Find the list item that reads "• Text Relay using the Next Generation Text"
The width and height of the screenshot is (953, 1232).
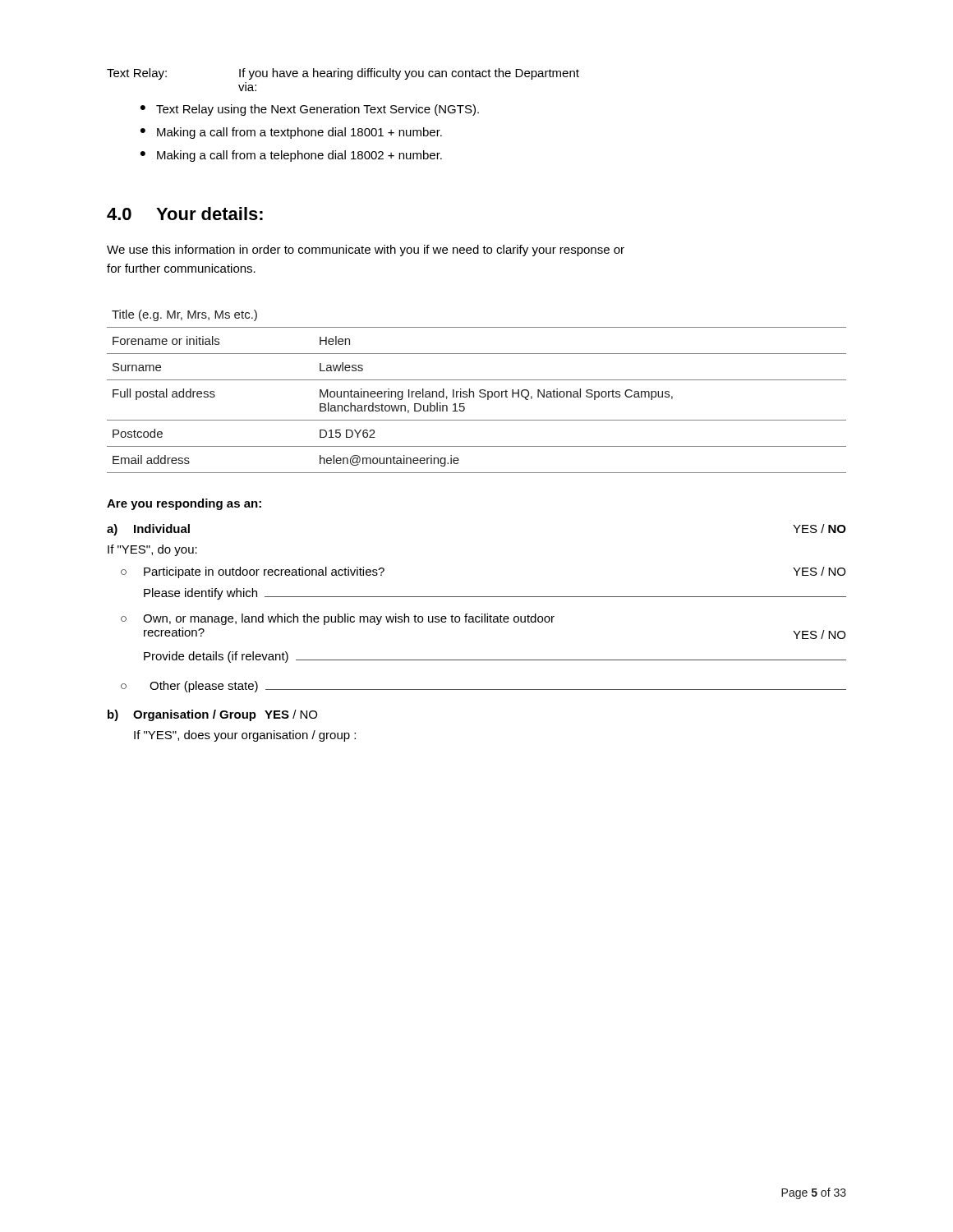click(310, 109)
